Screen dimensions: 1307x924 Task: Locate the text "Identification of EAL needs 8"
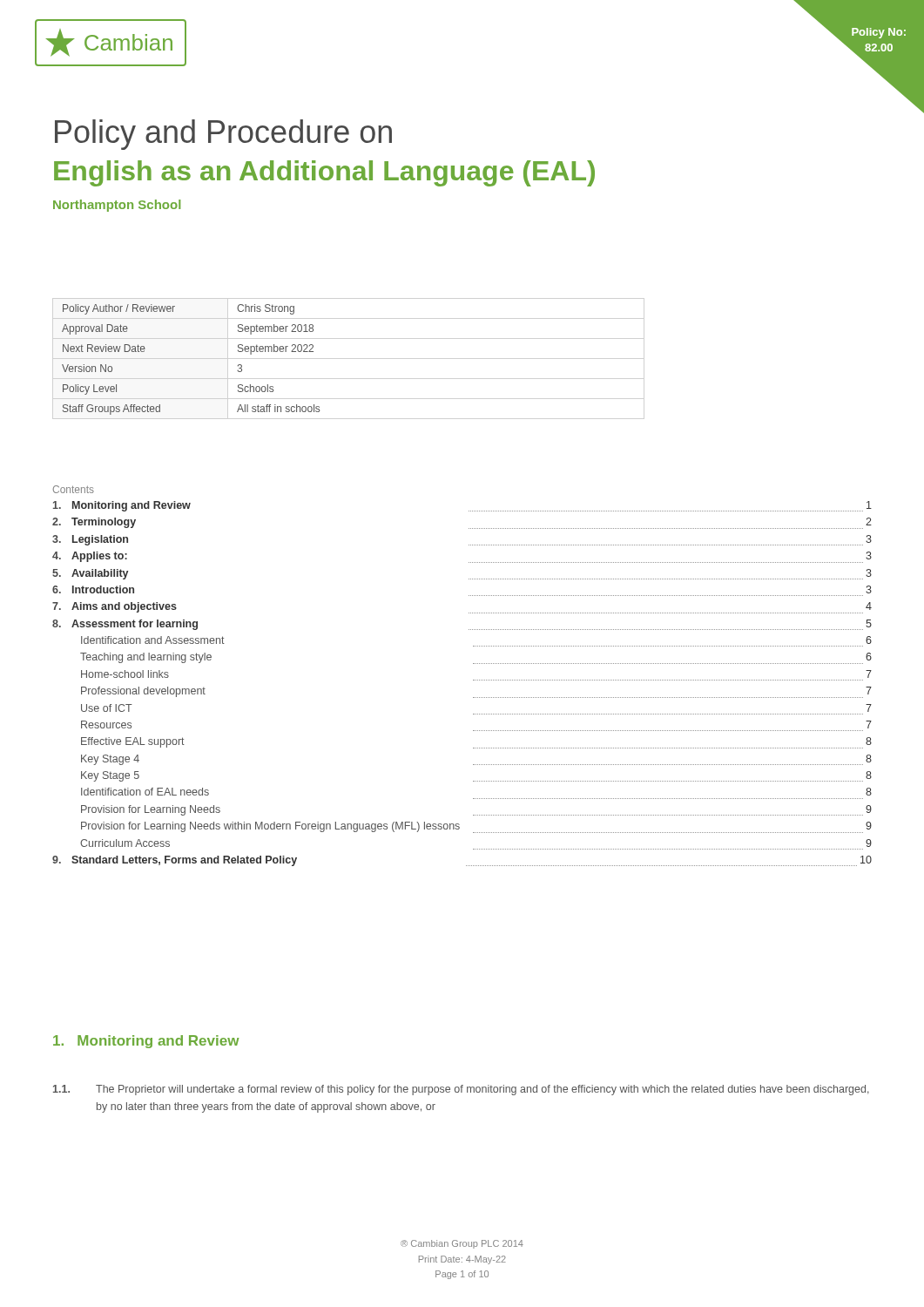point(476,793)
